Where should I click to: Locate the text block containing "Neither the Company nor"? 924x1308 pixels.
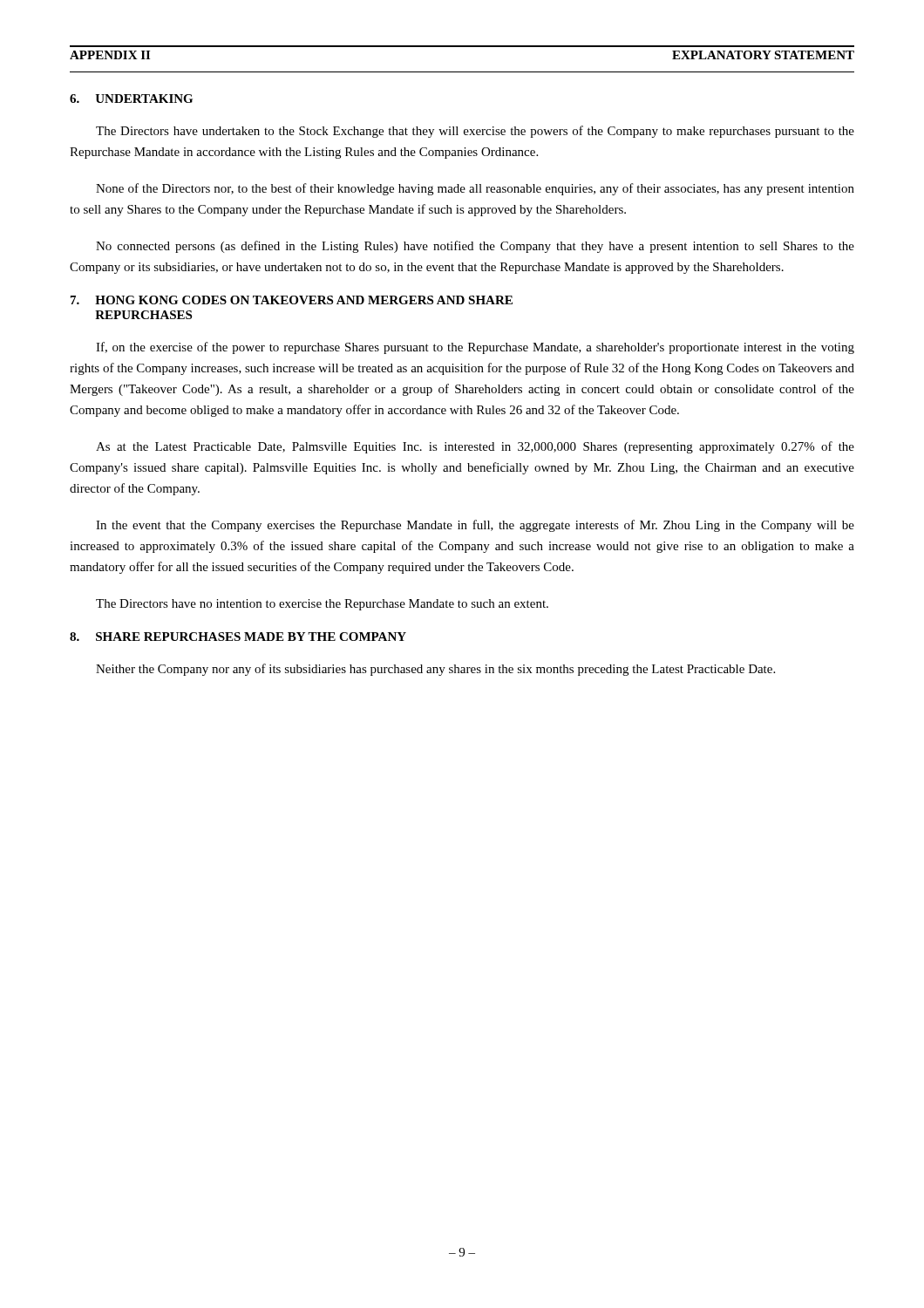[462, 669]
